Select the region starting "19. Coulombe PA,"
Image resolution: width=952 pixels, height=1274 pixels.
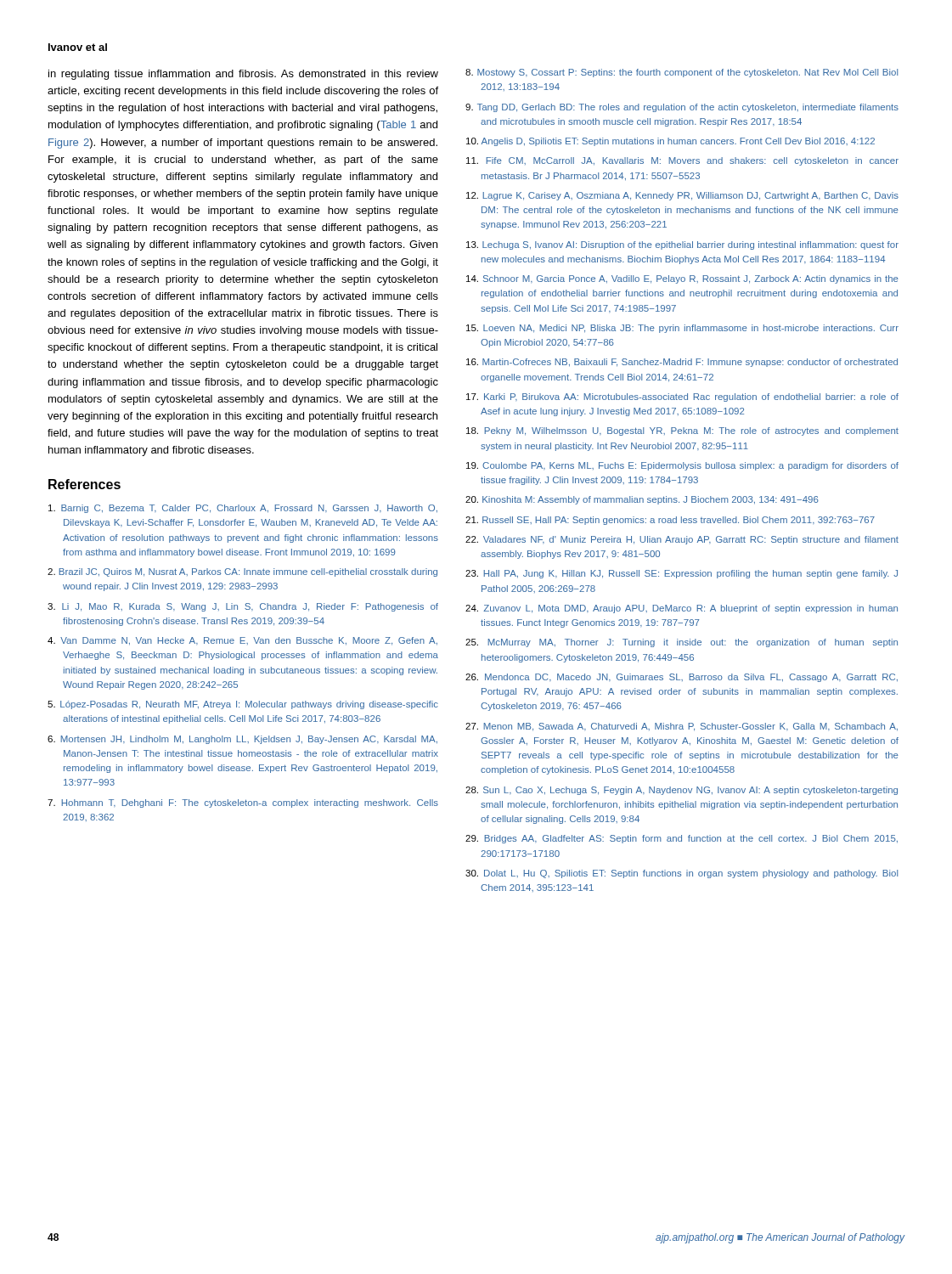coord(682,473)
